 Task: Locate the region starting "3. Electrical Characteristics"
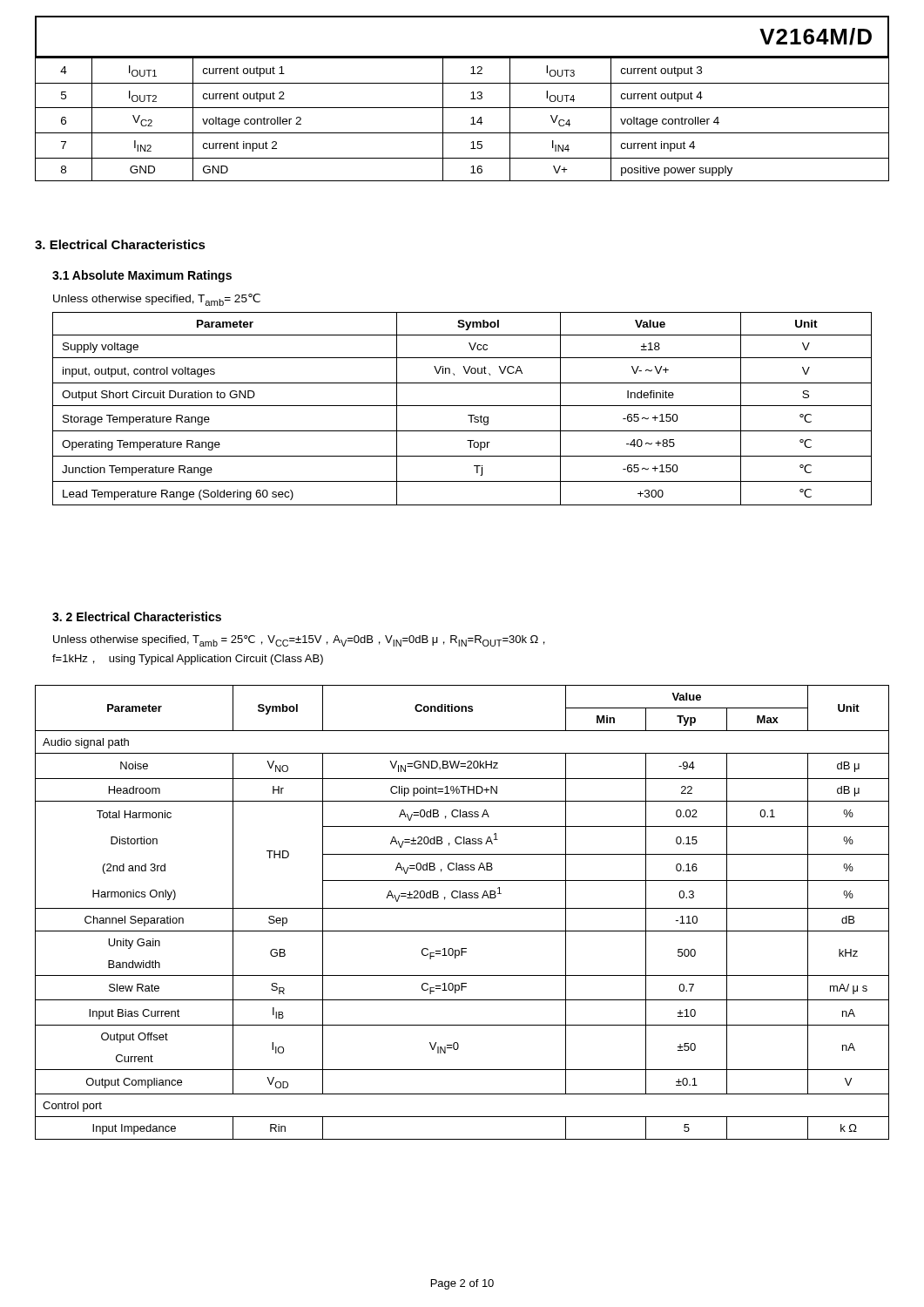pyautogui.click(x=120, y=244)
